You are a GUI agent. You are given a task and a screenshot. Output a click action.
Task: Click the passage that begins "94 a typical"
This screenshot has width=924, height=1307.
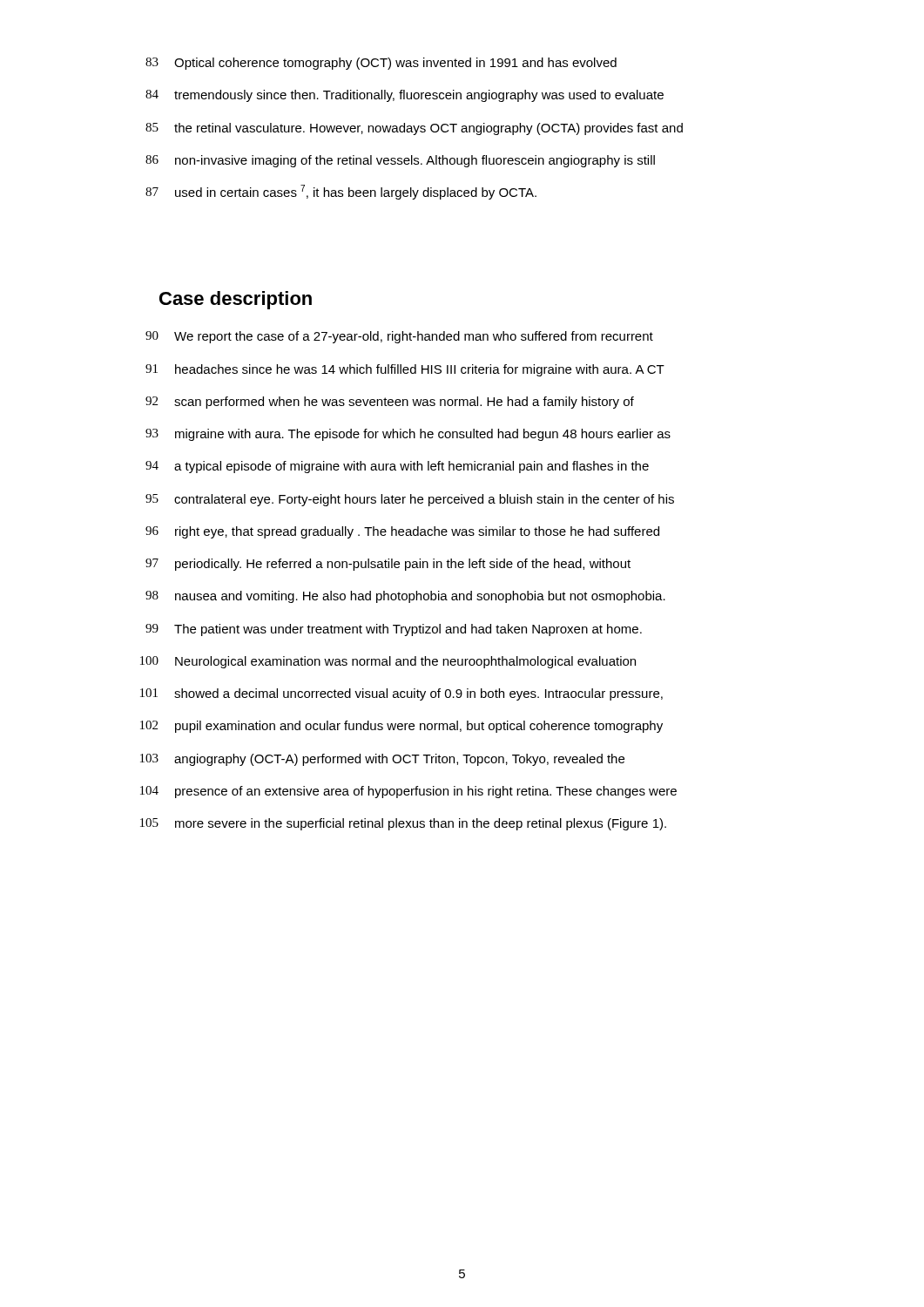484,466
